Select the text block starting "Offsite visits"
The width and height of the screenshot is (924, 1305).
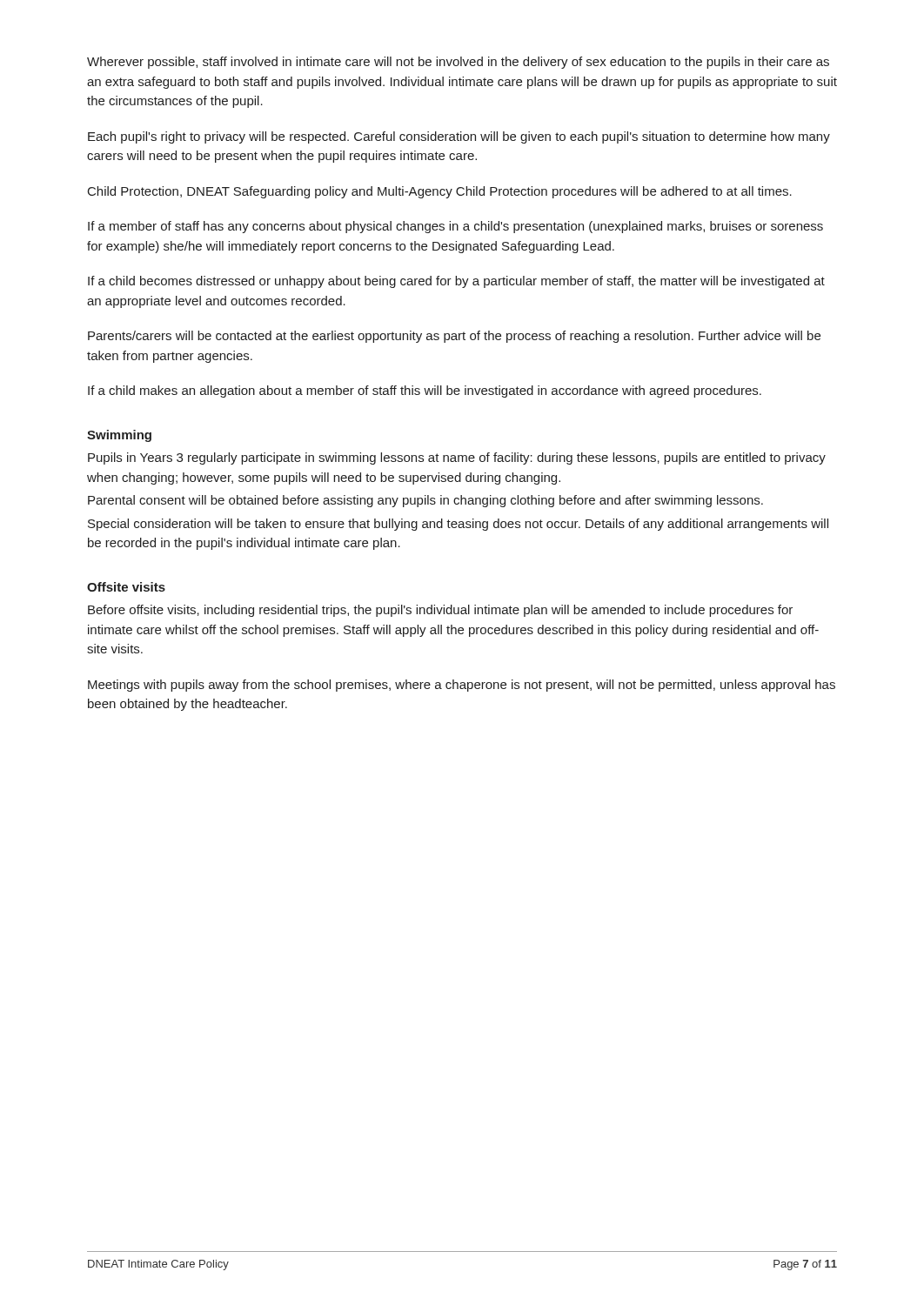tap(126, 586)
